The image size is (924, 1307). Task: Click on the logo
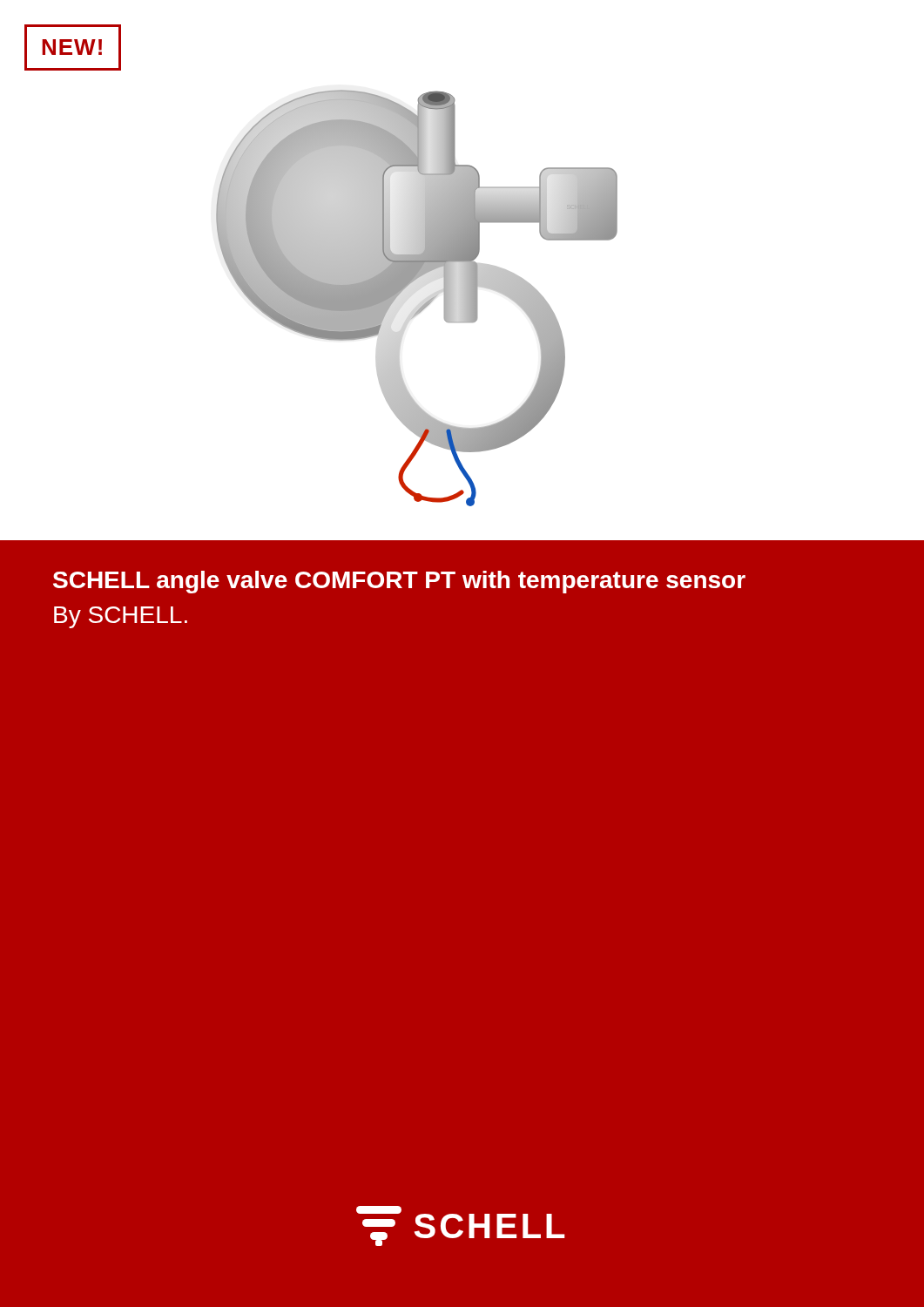point(462,1226)
